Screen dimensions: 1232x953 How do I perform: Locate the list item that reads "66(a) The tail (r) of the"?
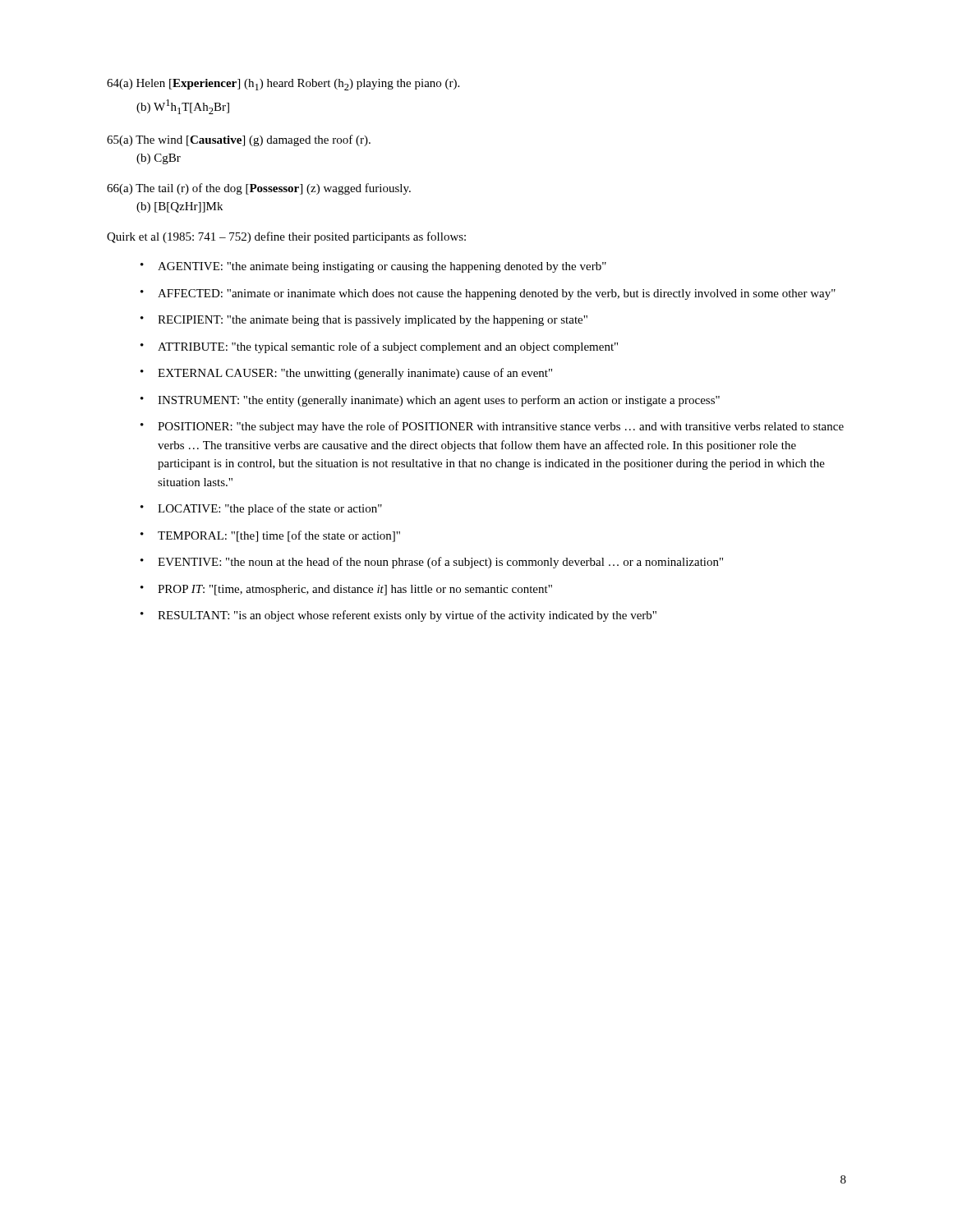pyautogui.click(x=259, y=189)
